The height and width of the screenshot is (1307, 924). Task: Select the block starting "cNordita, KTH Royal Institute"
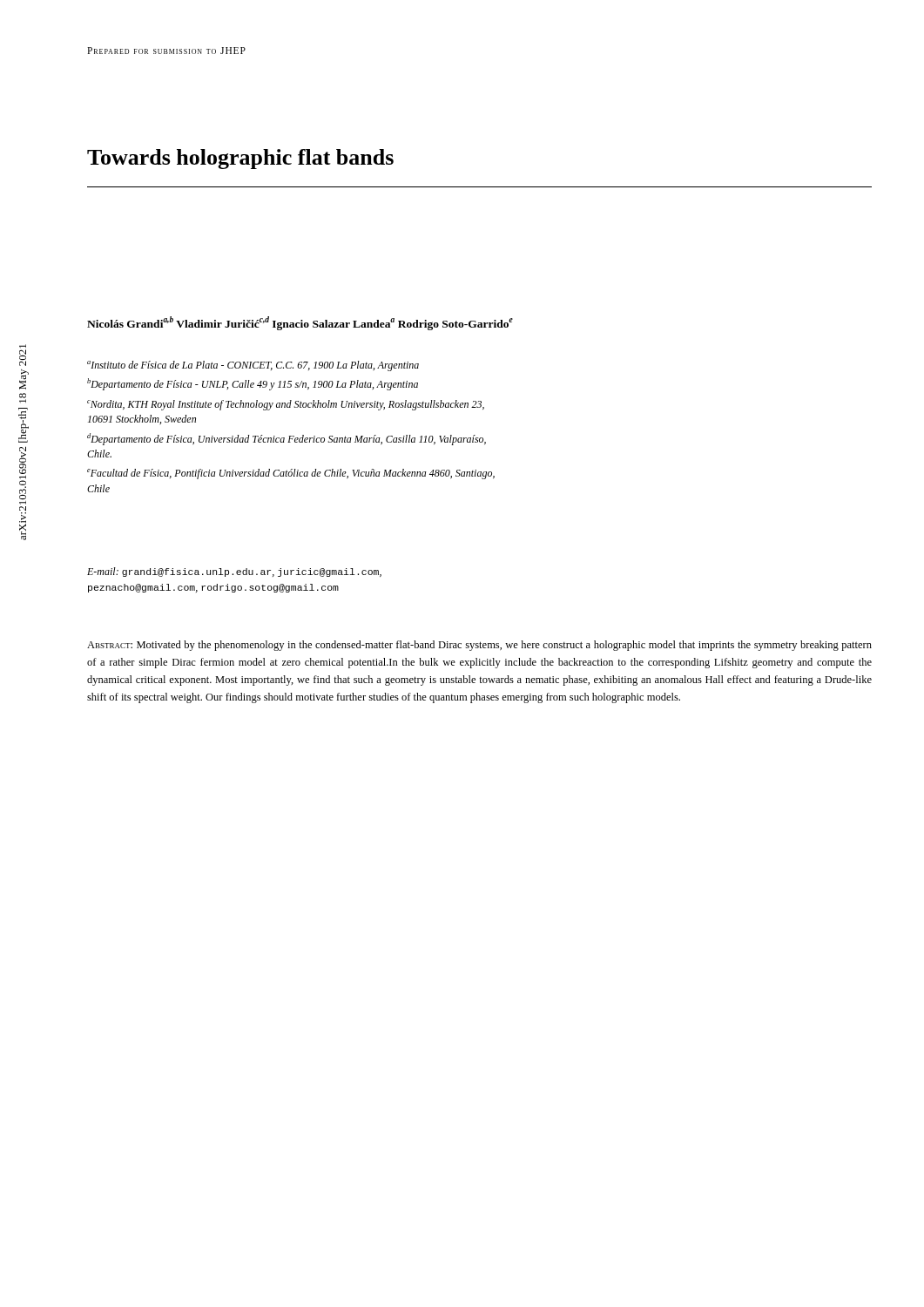[286, 411]
